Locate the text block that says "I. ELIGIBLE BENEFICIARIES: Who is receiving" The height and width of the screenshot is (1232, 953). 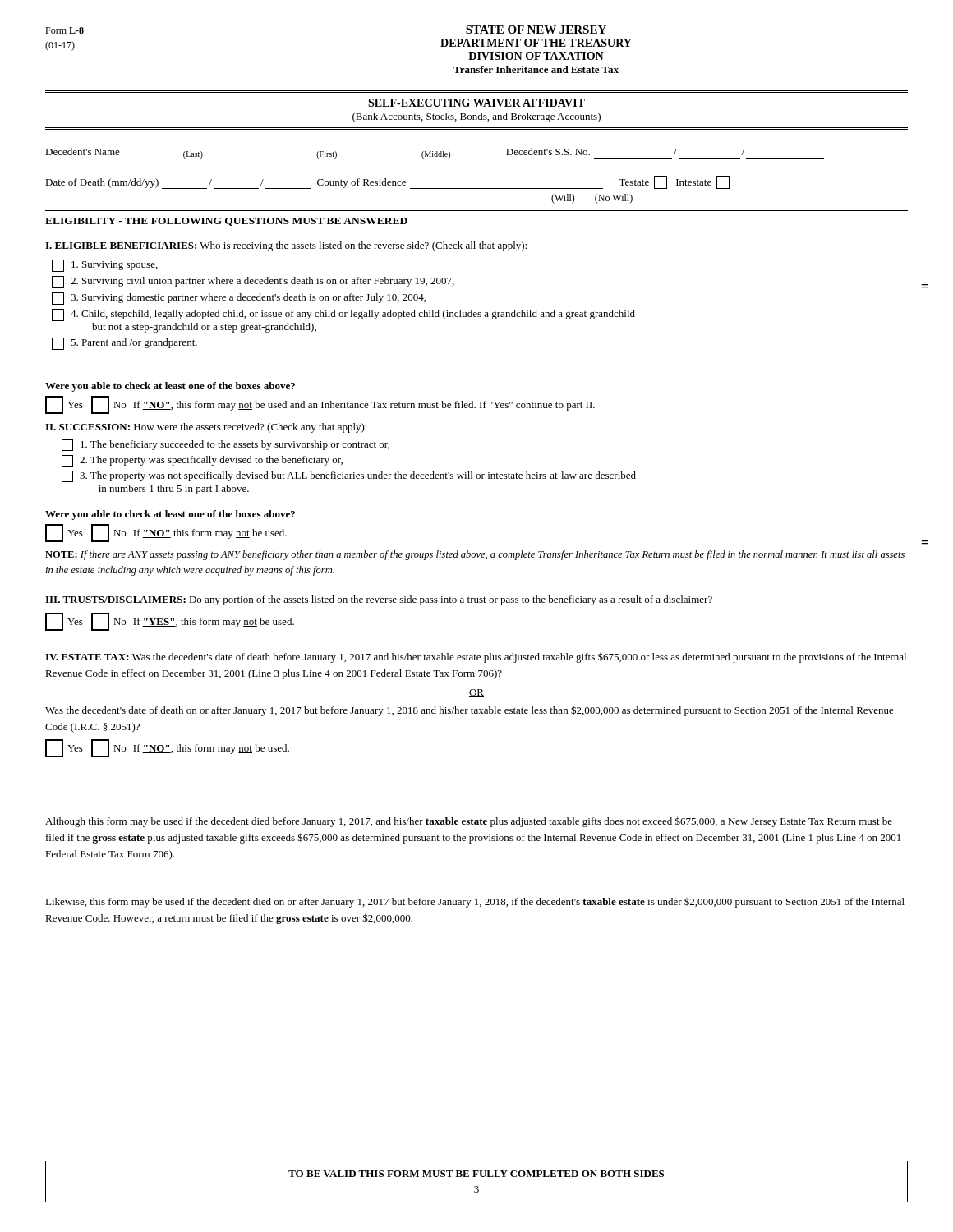click(286, 245)
